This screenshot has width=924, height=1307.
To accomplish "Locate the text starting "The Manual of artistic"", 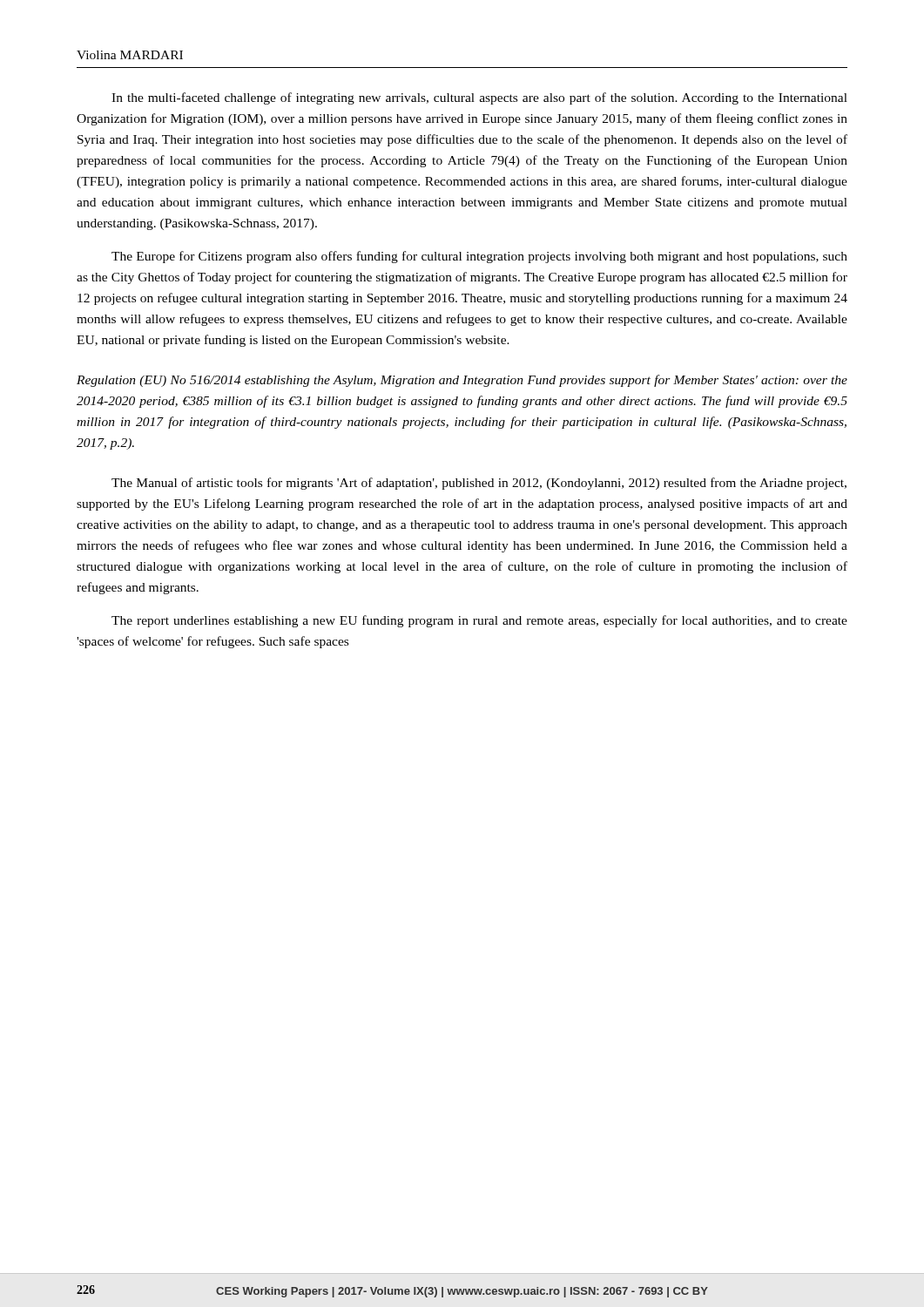I will click(462, 535).
